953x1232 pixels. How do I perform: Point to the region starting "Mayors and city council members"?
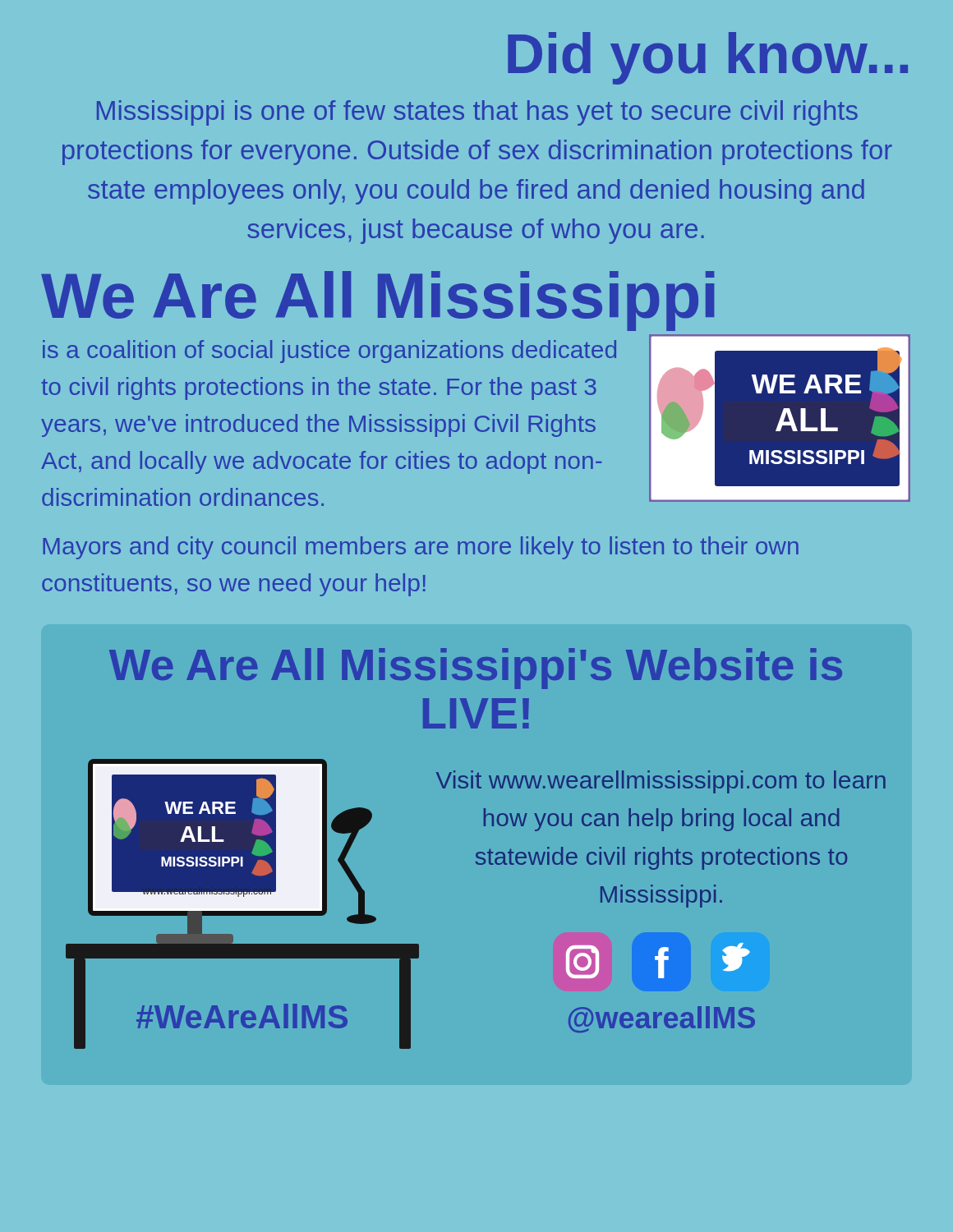(x=421, y=564)
